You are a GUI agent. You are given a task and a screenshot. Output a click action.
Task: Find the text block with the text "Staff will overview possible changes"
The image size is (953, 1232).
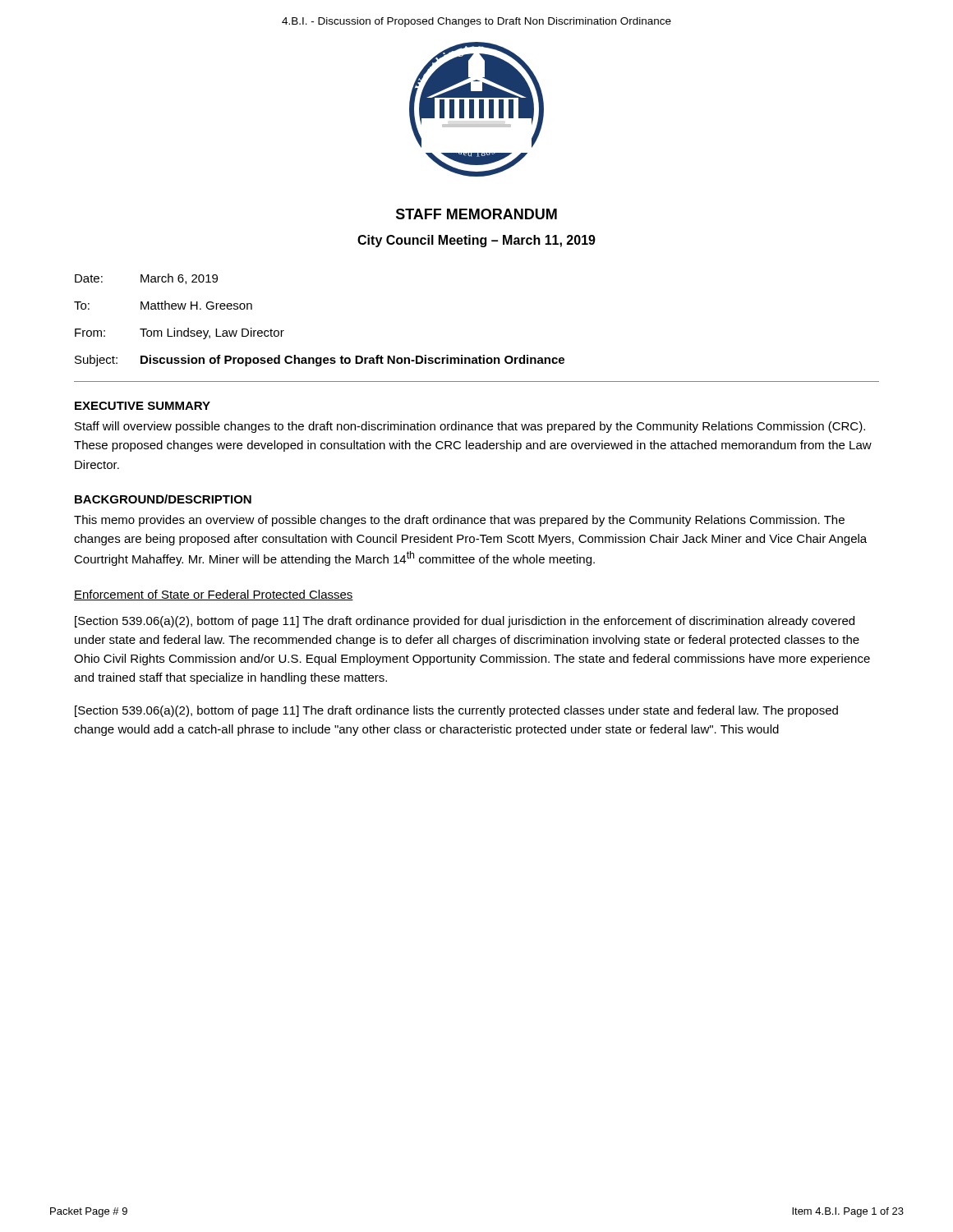[473, 445]
